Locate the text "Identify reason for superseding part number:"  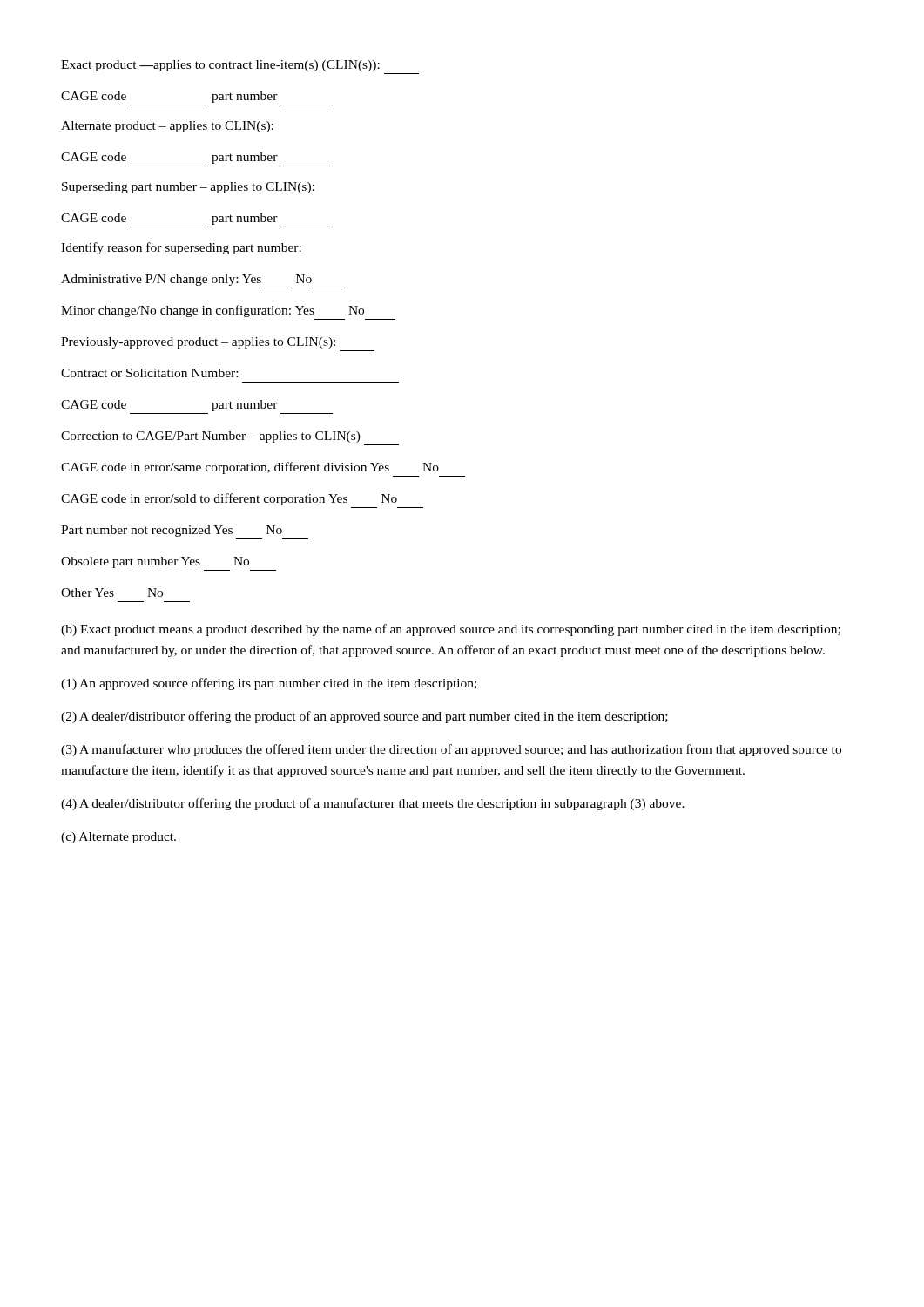[x=181, y=247]
